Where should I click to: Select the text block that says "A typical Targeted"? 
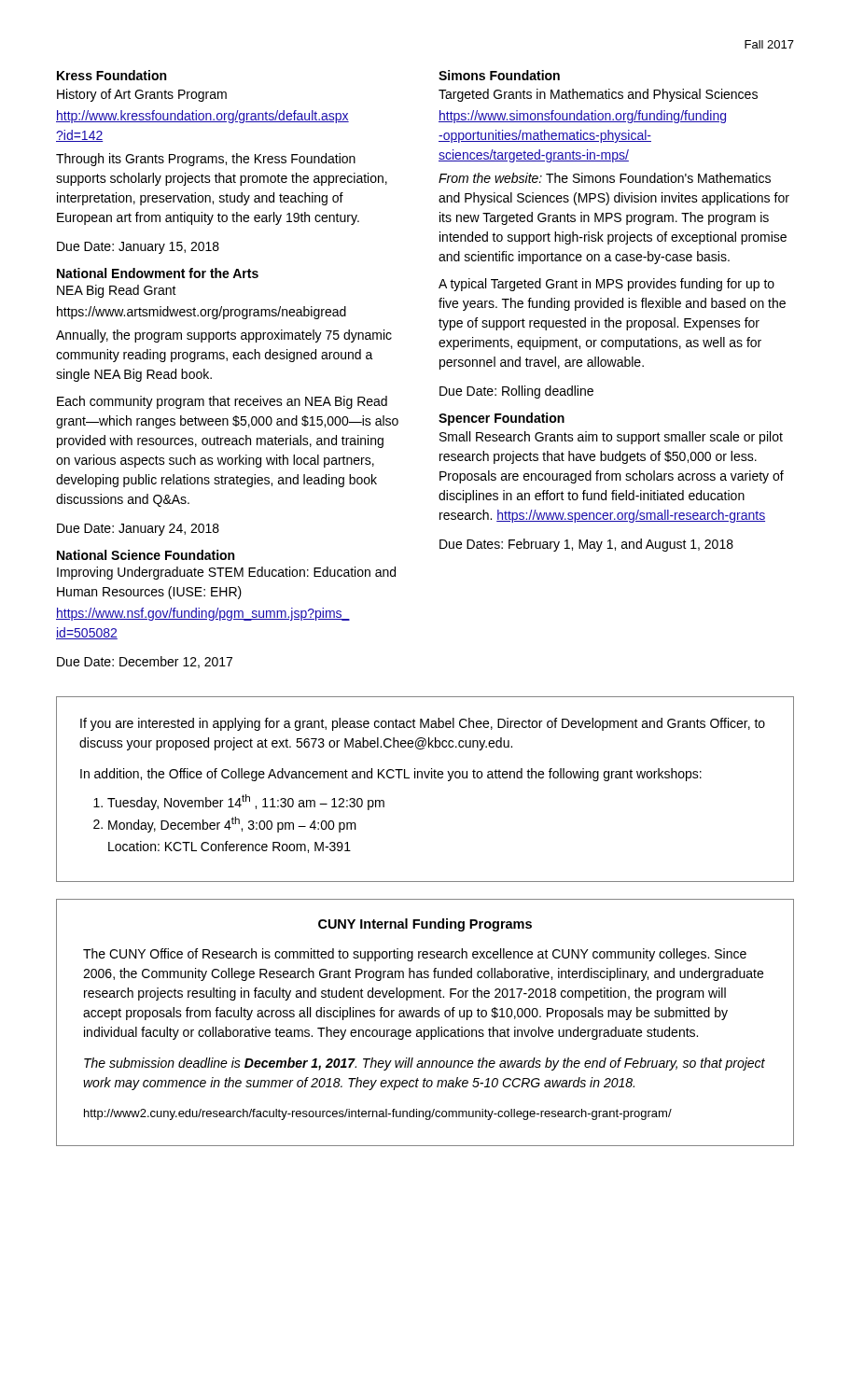pyautogui.click(x=616, y=323)
